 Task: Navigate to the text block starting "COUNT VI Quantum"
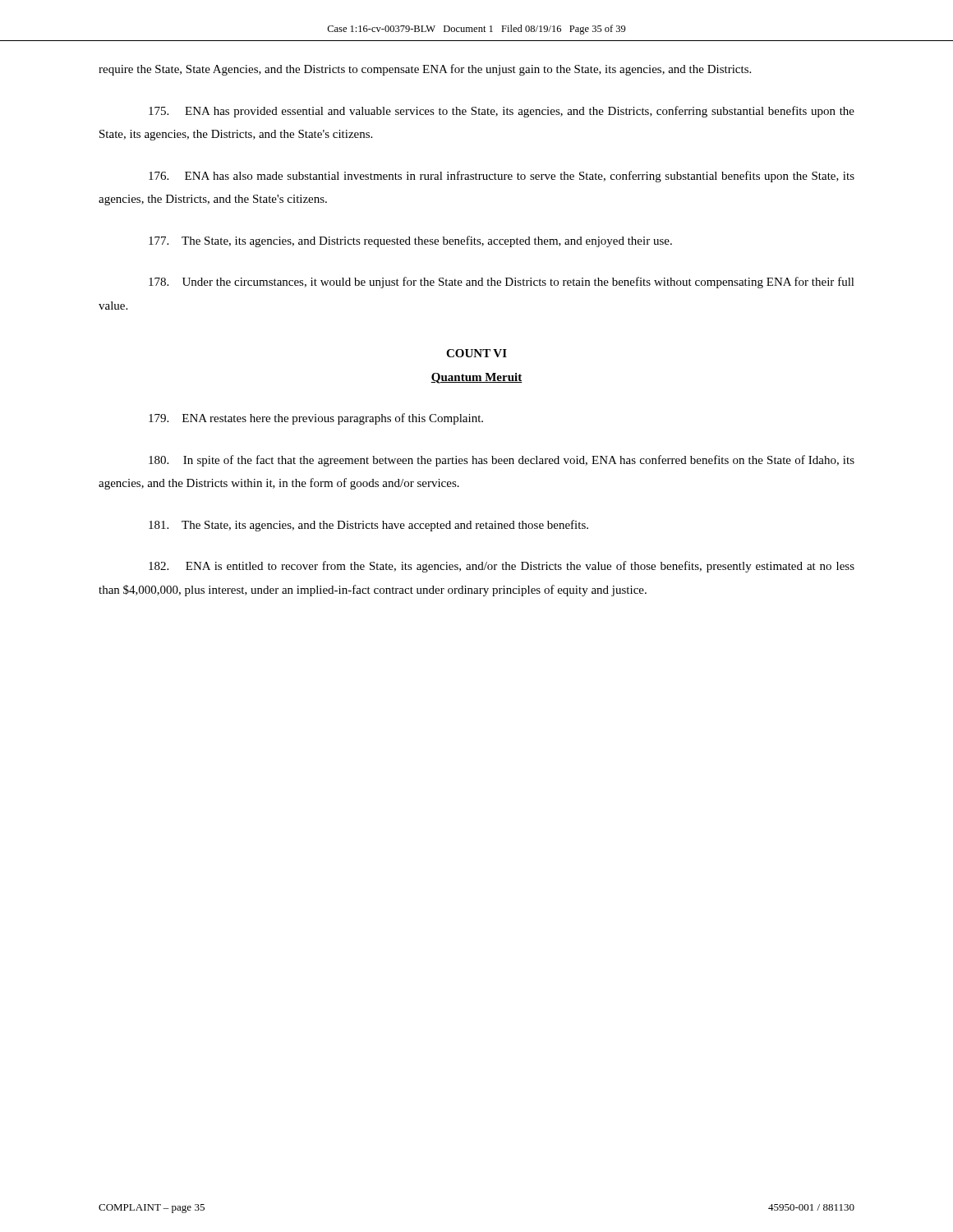pos(476,365)
